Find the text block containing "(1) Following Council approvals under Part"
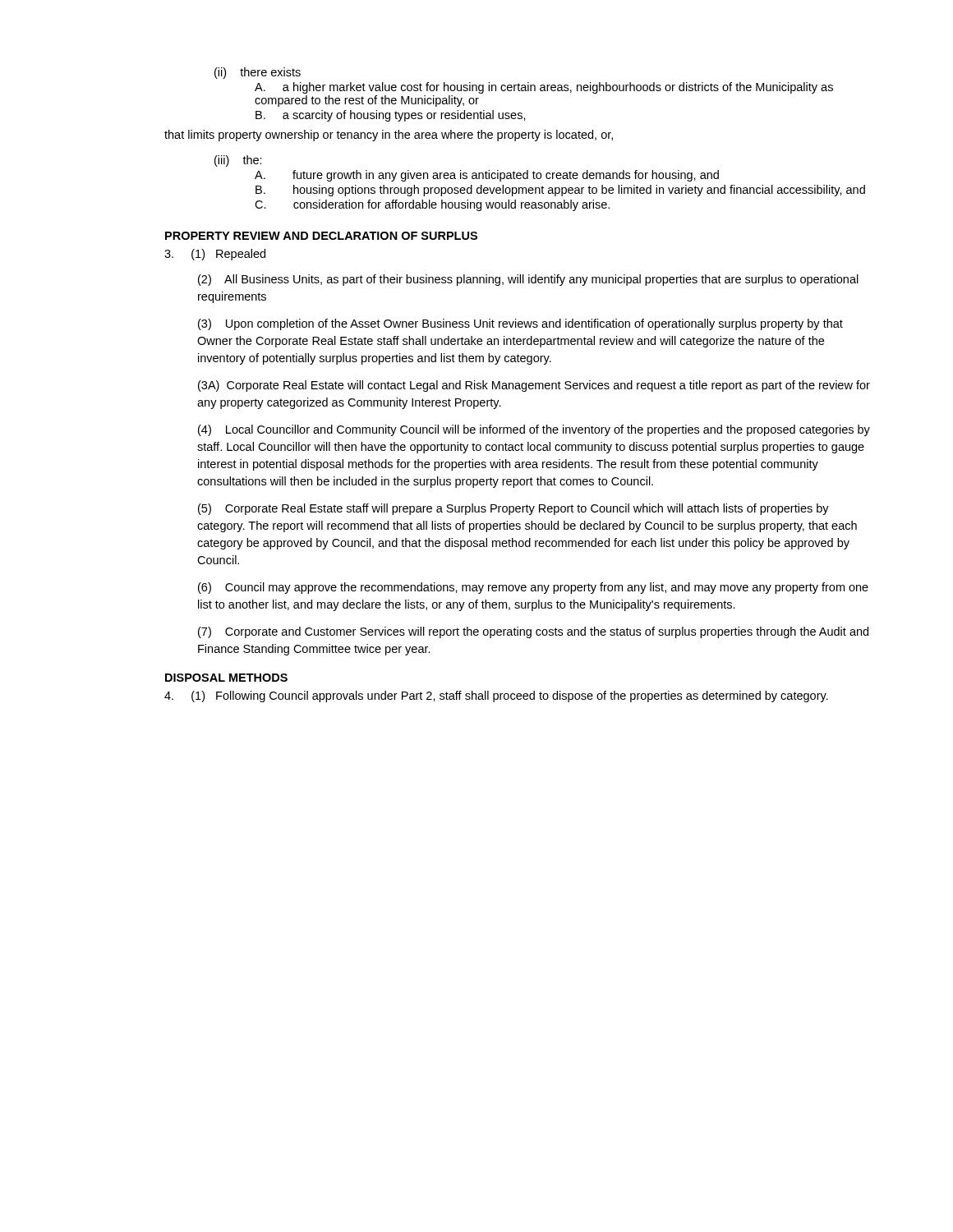Viewport: 953px width, 1232px height. (497, 696)
